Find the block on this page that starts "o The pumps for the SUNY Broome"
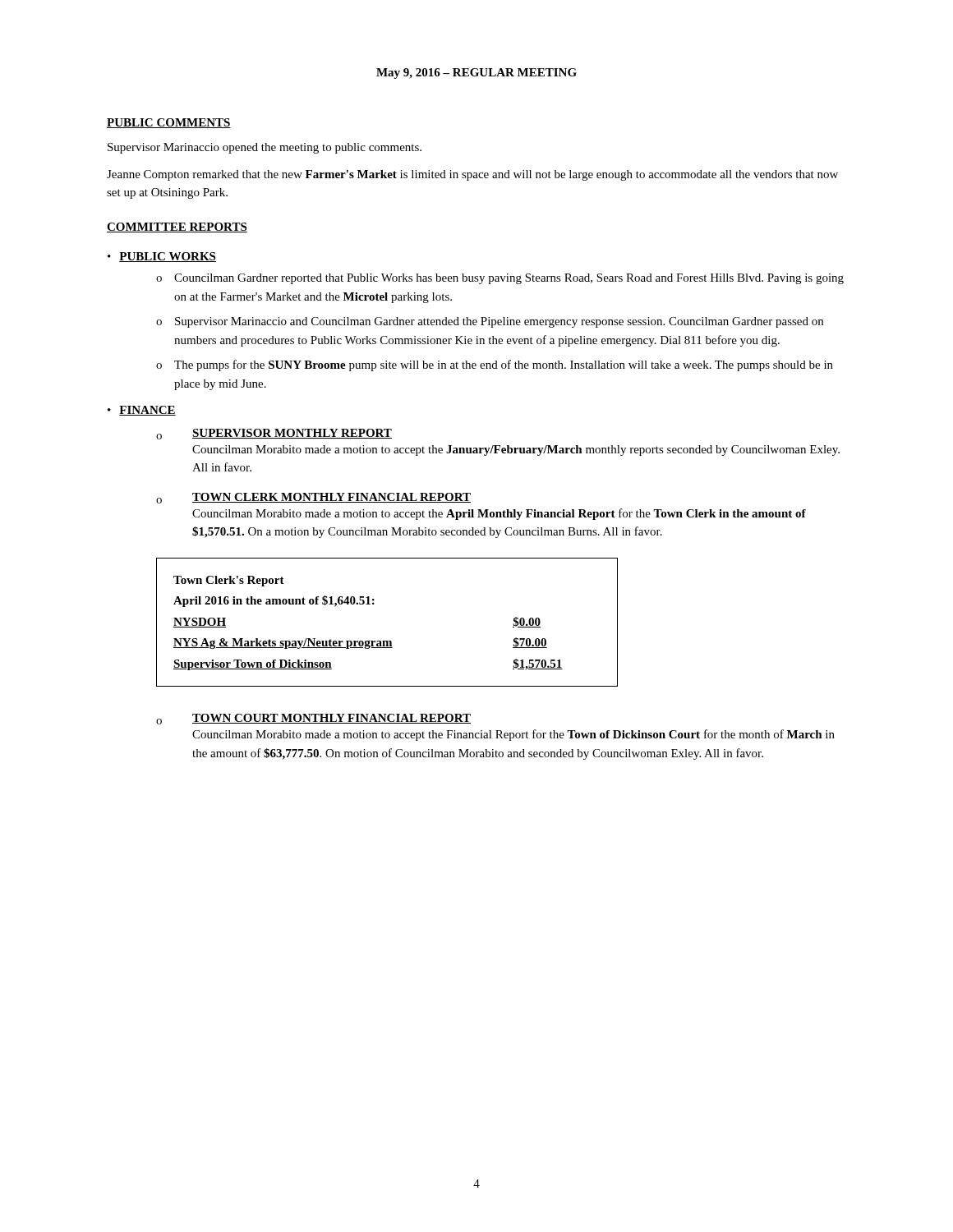The height and width of the screenshot is (1232, 953). click(501, 374)
